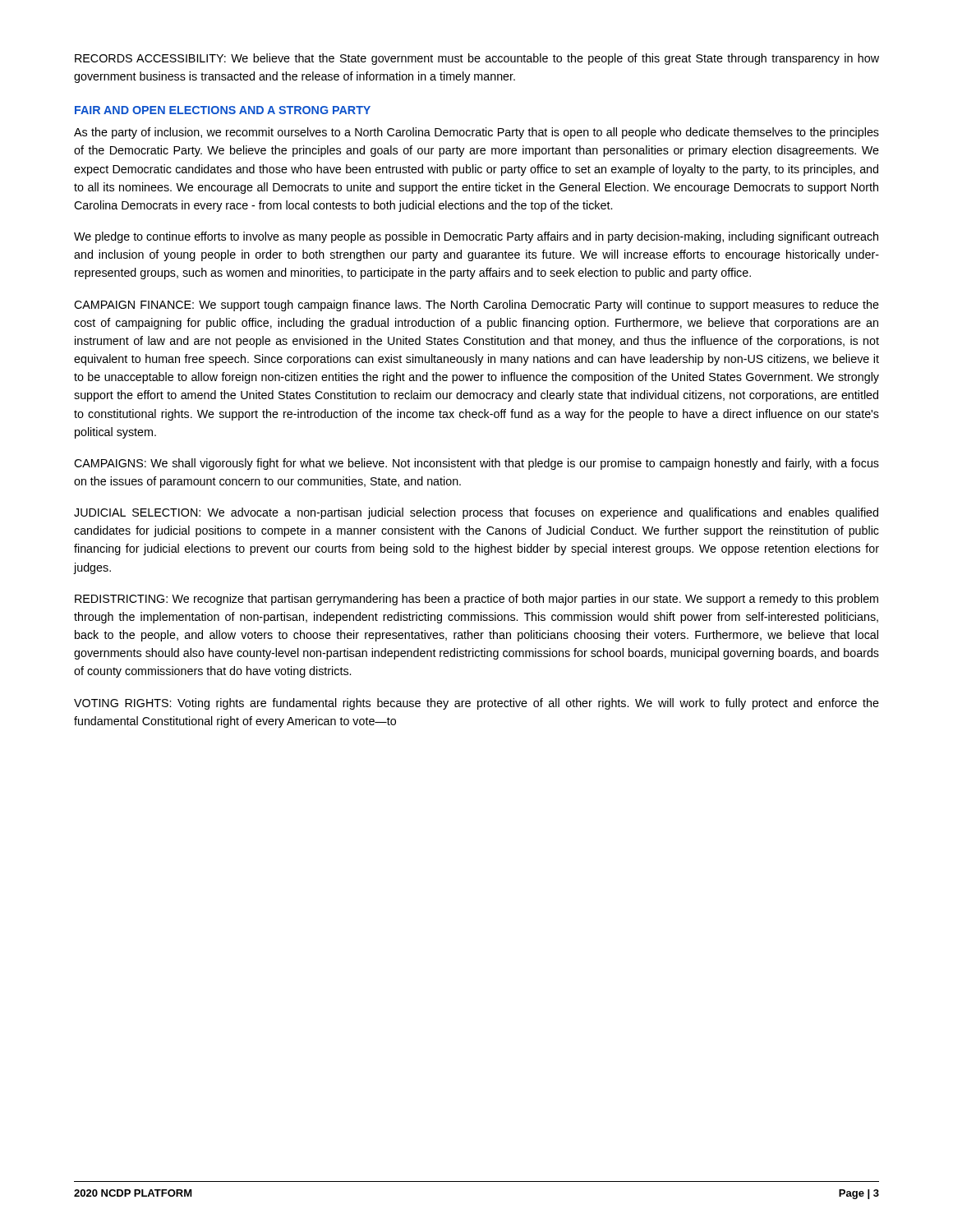Point to the text starting "FAIR AND OPEN ELECTIONS AND A STRONG PARTY"
This screenshot has height=1232, width=953.
222,110
